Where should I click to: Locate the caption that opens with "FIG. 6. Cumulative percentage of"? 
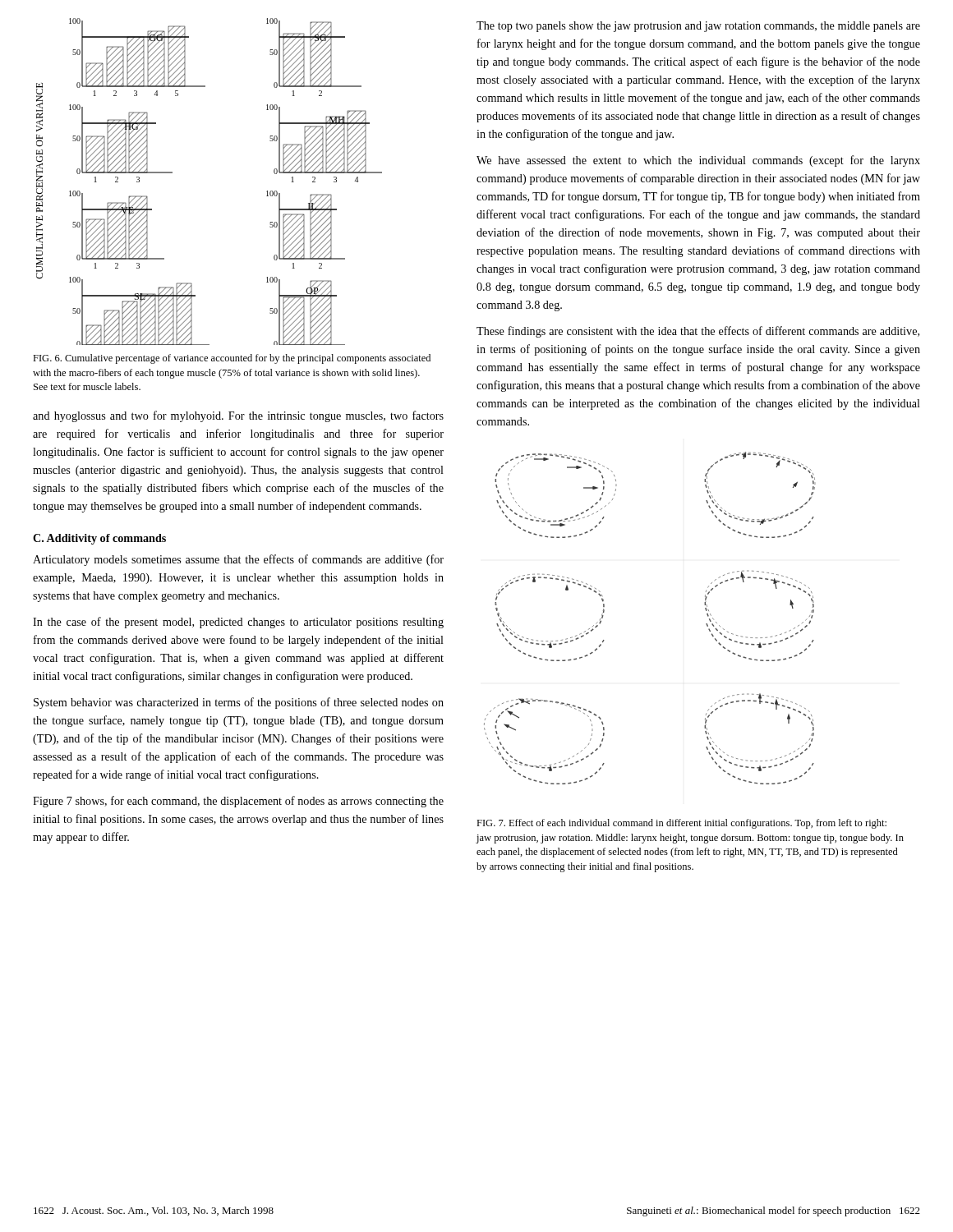232,372
